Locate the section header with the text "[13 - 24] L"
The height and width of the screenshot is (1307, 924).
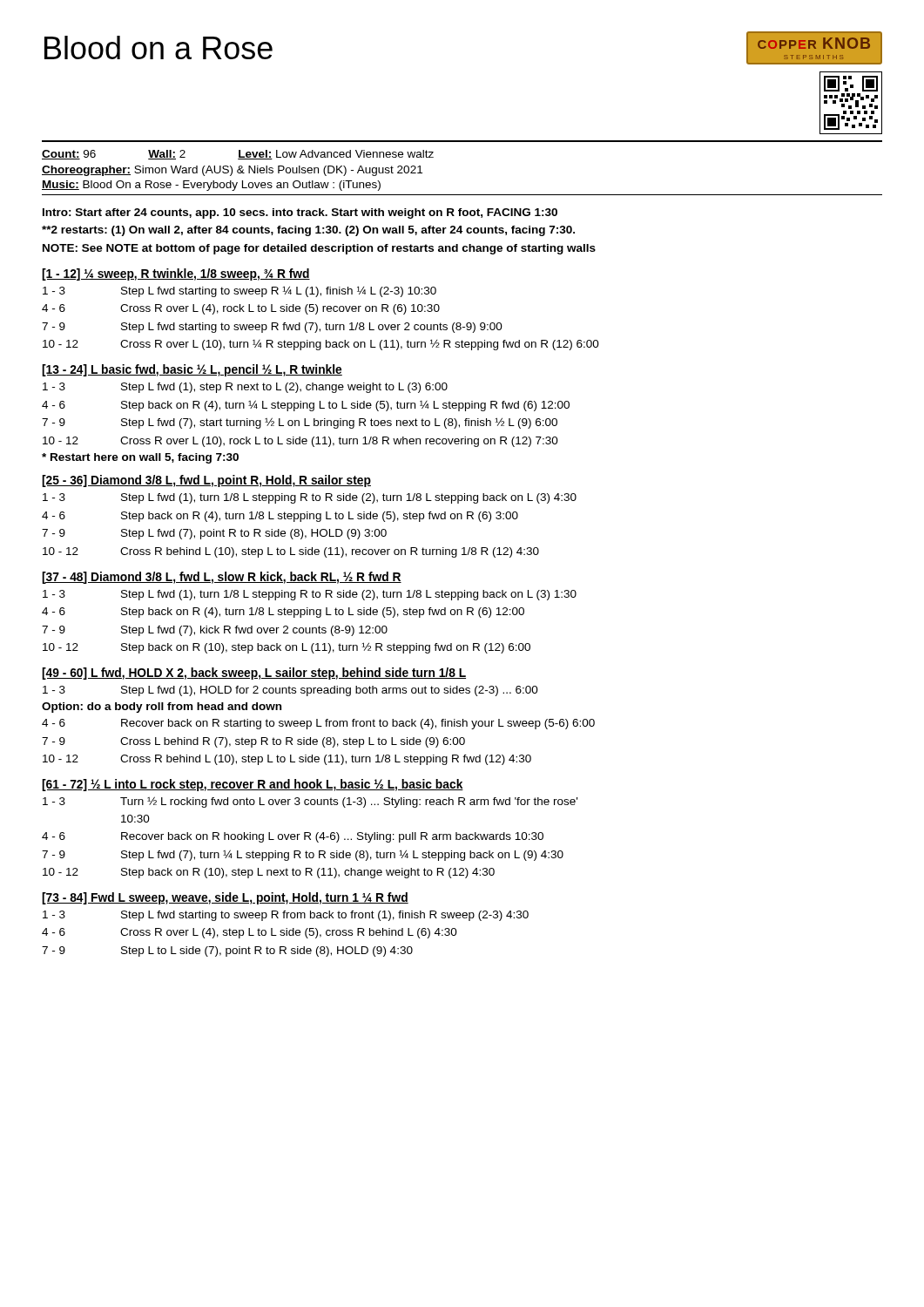coord(192,370)
